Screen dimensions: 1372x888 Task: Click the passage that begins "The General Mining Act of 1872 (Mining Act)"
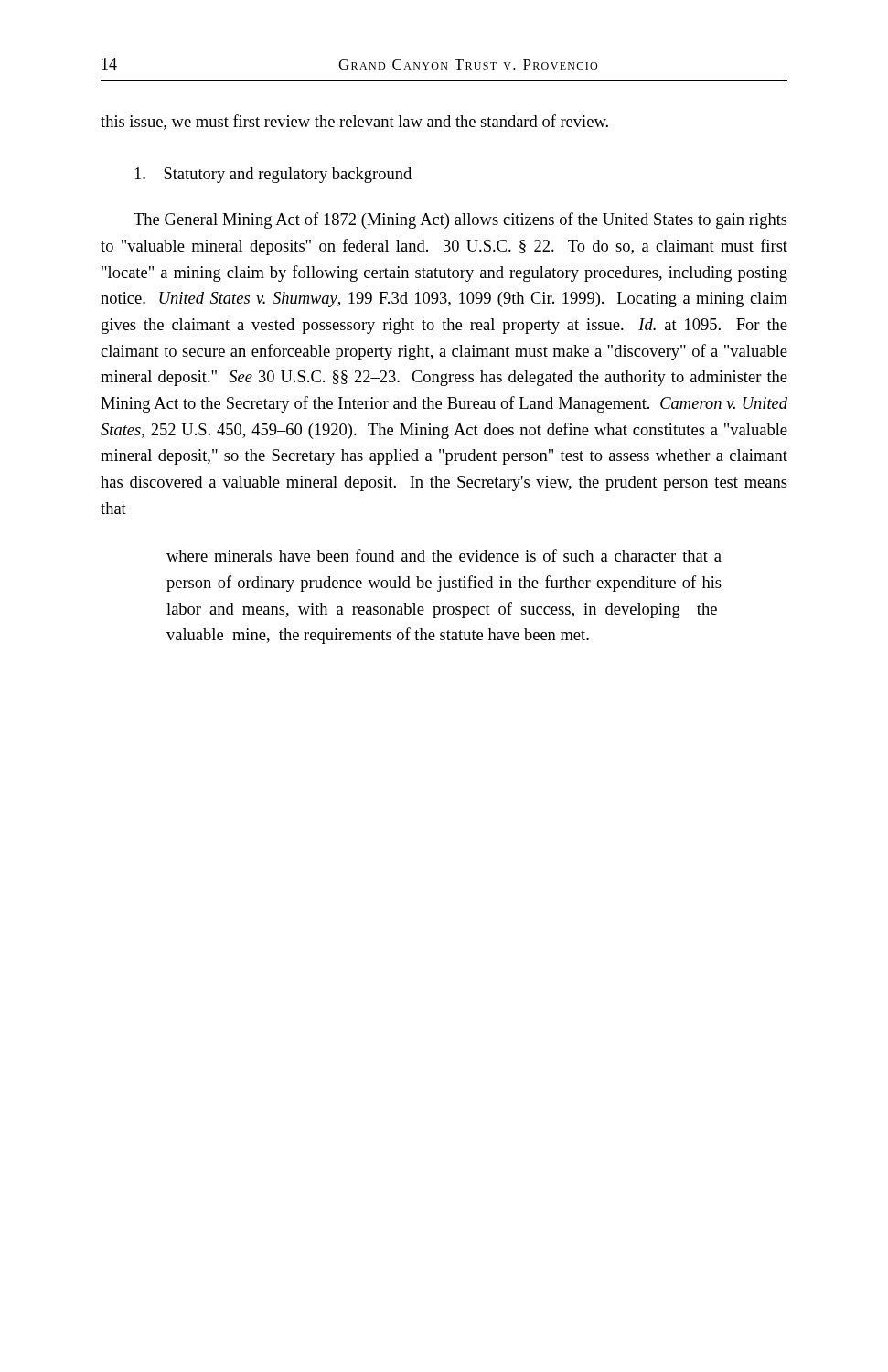click(444, 364)
